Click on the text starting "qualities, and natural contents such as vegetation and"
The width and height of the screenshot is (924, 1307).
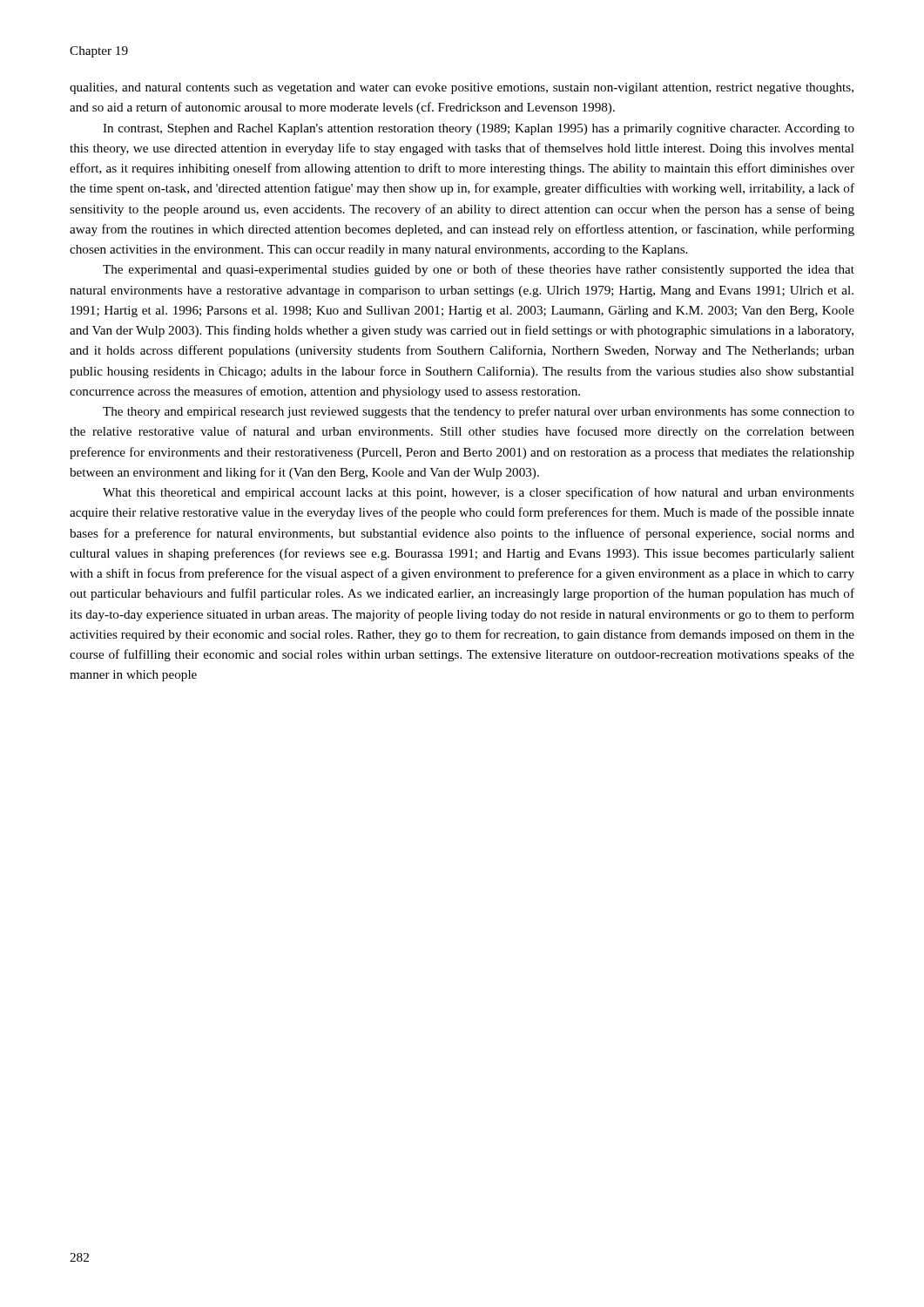tap(462, 381)
